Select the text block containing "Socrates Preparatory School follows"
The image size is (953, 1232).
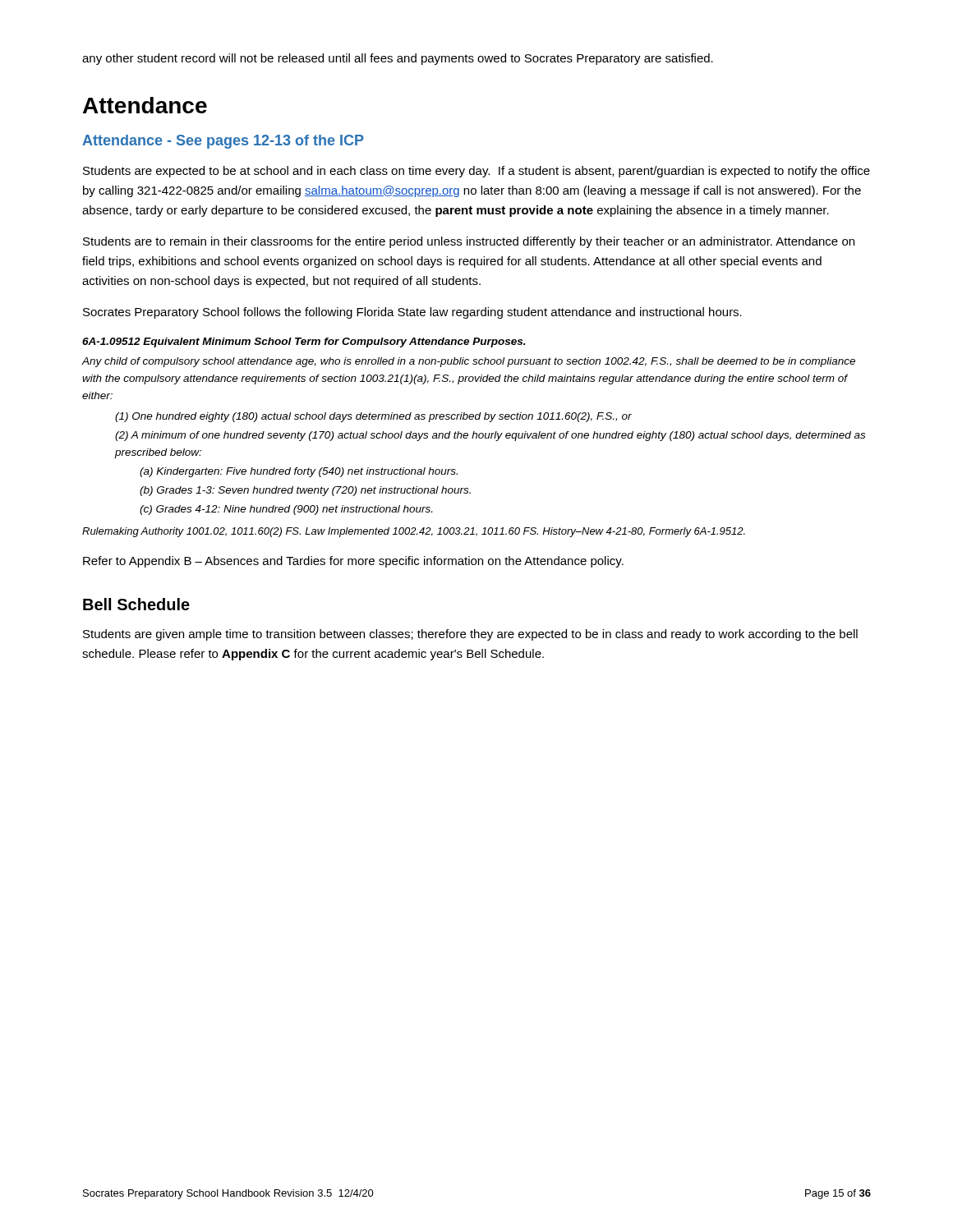point(412,311)
